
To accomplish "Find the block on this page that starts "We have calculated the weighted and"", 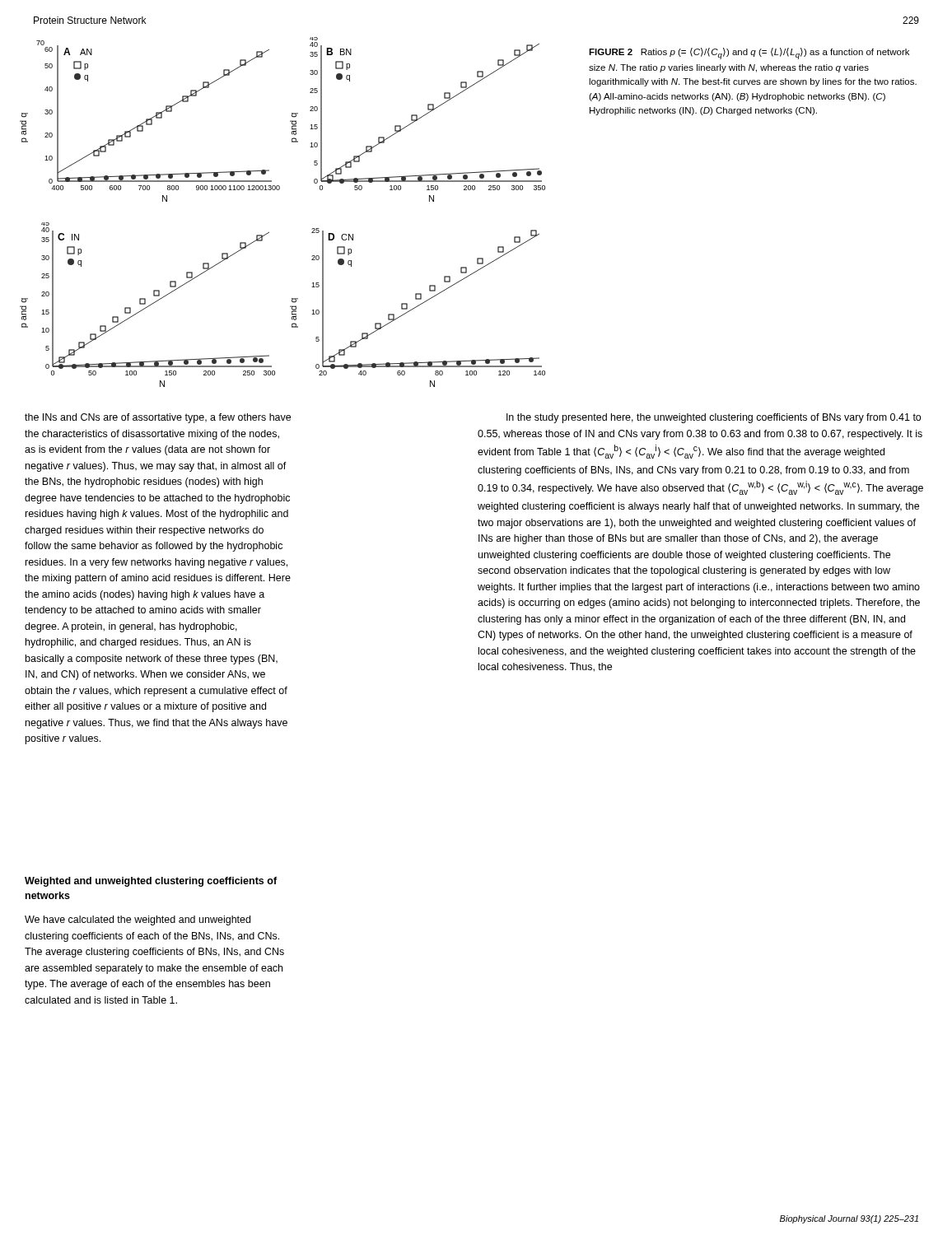I will pyautogui.click(x=159, y=960).
